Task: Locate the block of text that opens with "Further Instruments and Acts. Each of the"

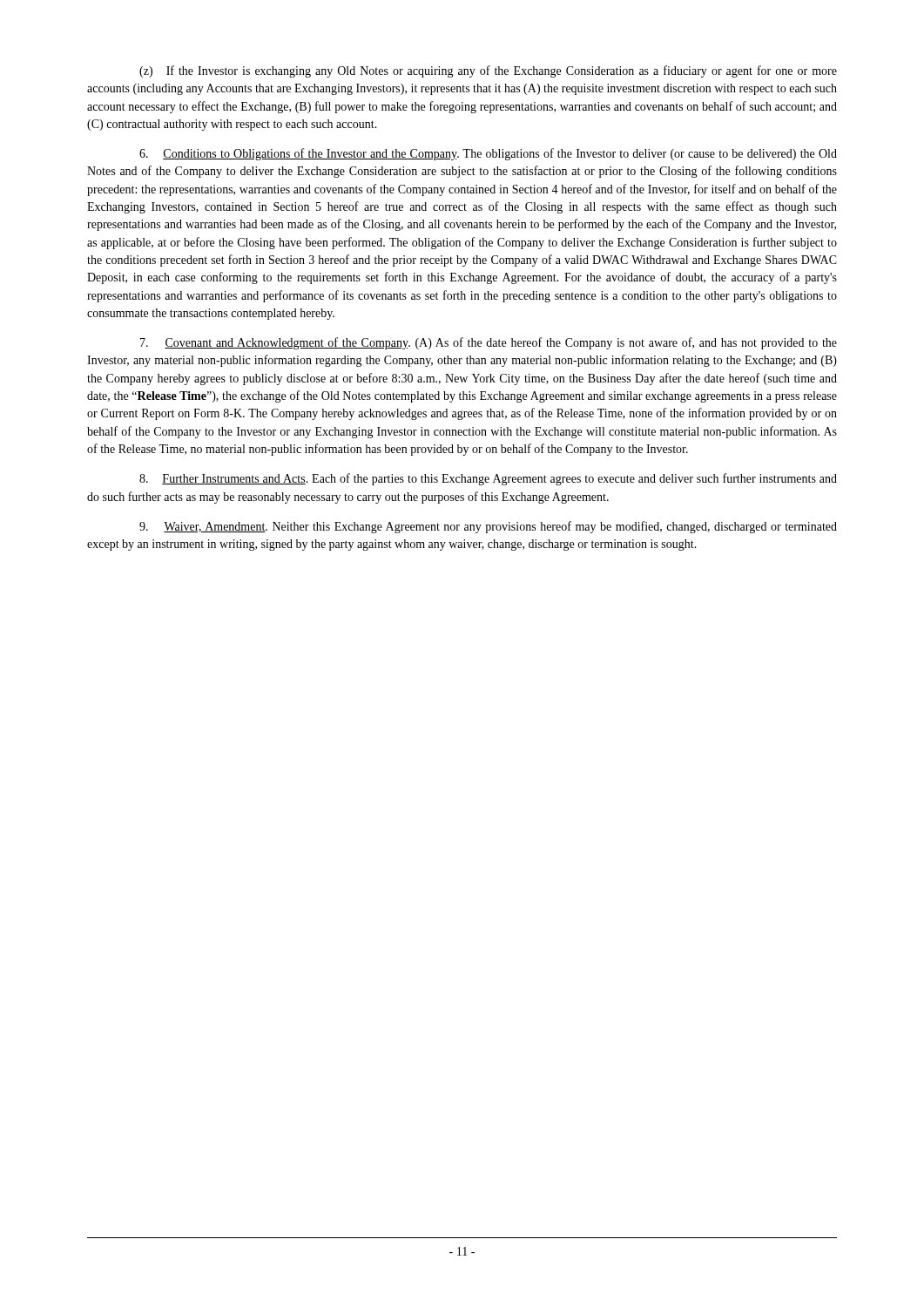Action: pyautogui.click(x=462, y=488)
